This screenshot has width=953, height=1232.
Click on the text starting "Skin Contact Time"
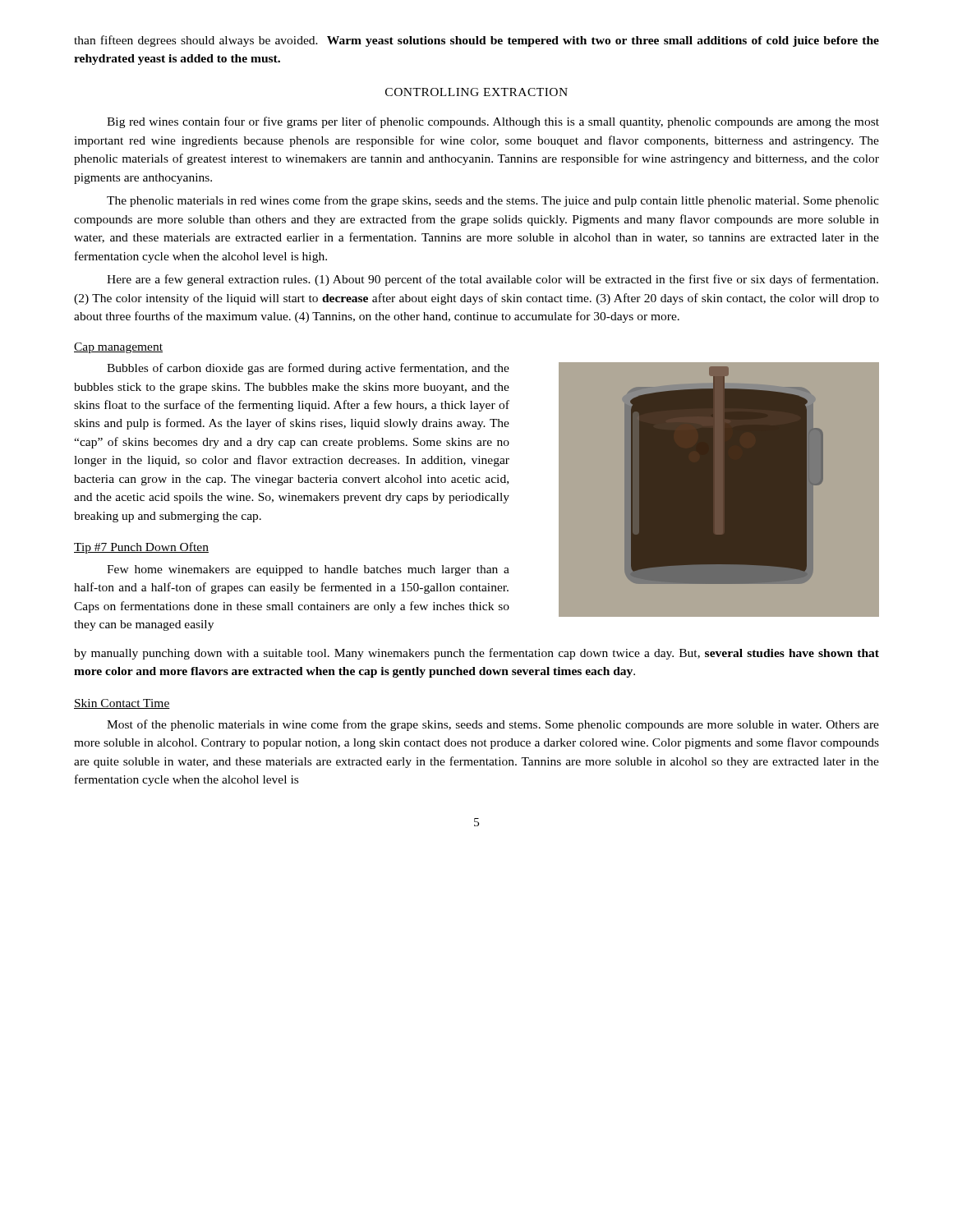click(122, 702)
